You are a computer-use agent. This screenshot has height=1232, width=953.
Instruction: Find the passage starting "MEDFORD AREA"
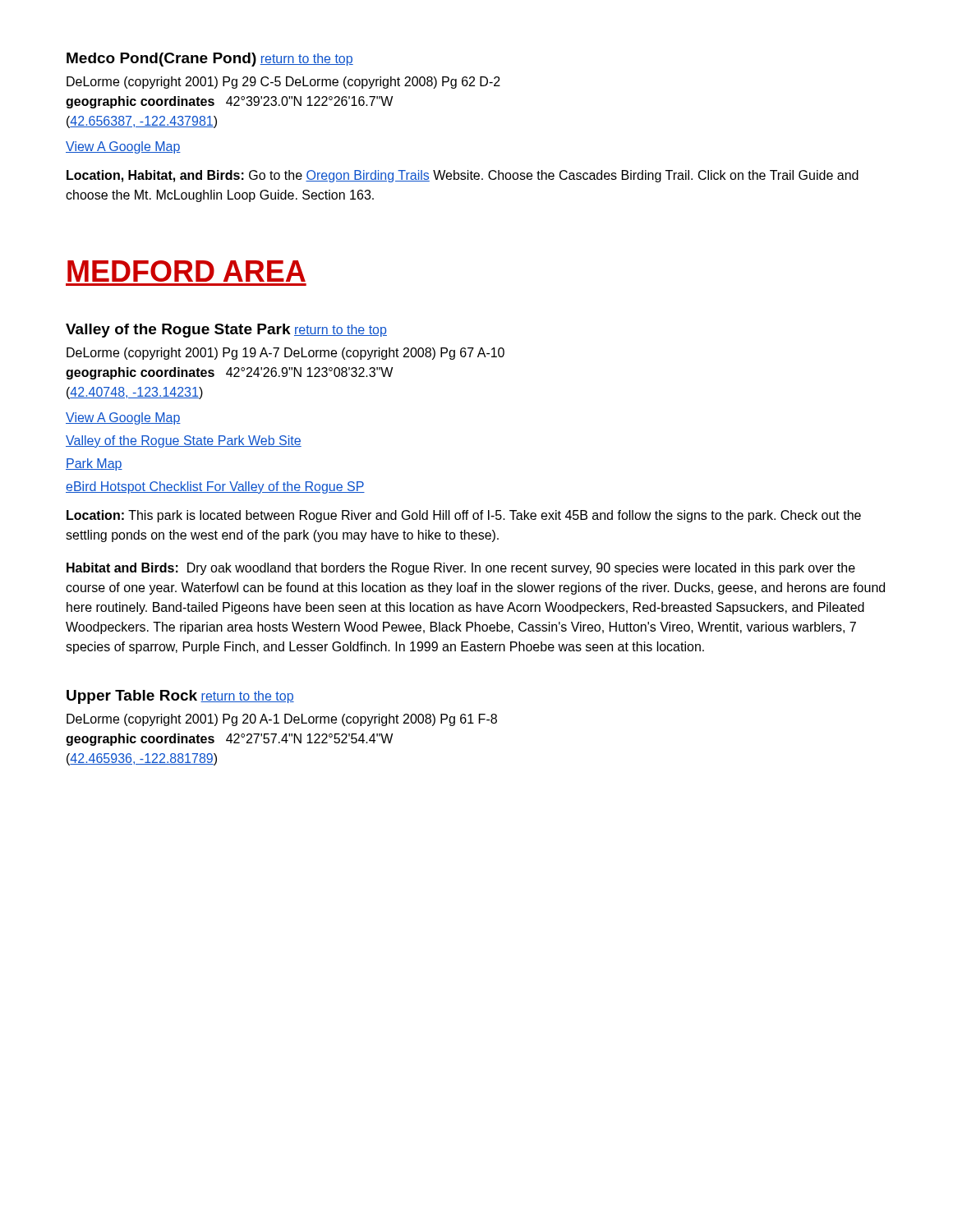pos(186,272)
